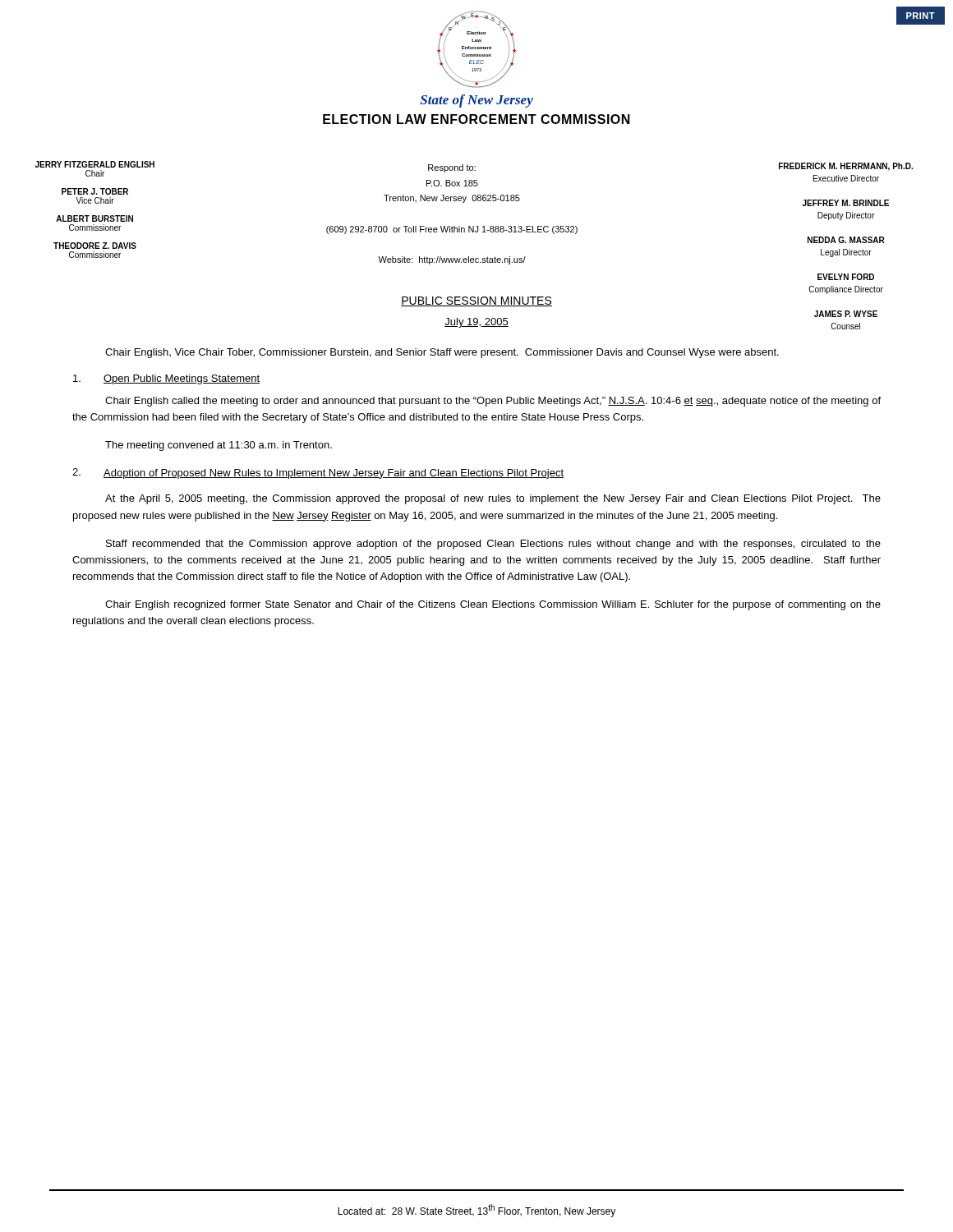953x1232 pixels.
Task: Select the element starting "ELECTION LAW ENFORCEMENT COMMISSION"
Action: click(476, 120)
